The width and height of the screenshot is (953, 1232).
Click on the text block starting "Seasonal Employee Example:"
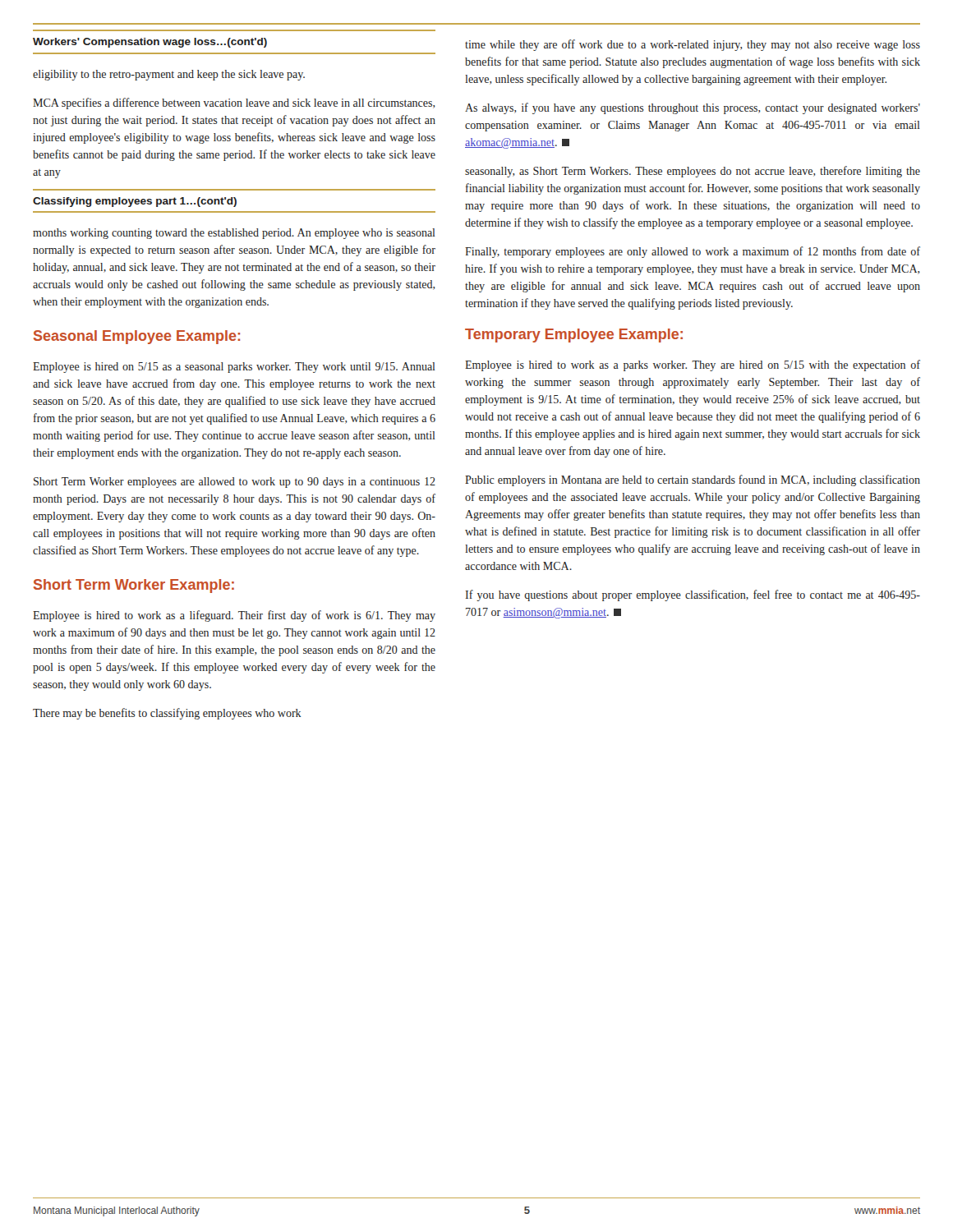(x=234, y=336)
